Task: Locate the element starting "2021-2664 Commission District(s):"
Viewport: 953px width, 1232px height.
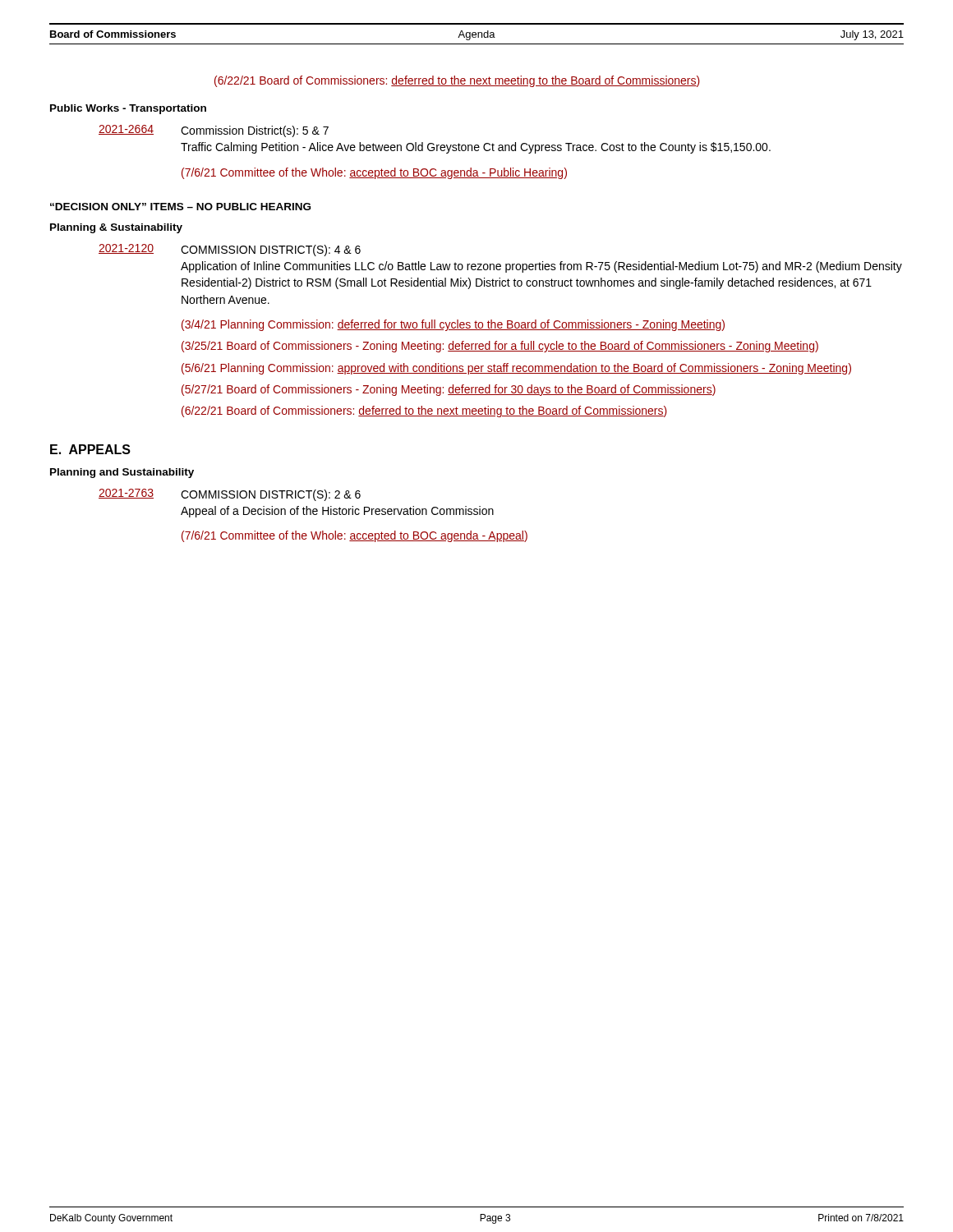Action: pyautogui.click(x=501, y=154)
